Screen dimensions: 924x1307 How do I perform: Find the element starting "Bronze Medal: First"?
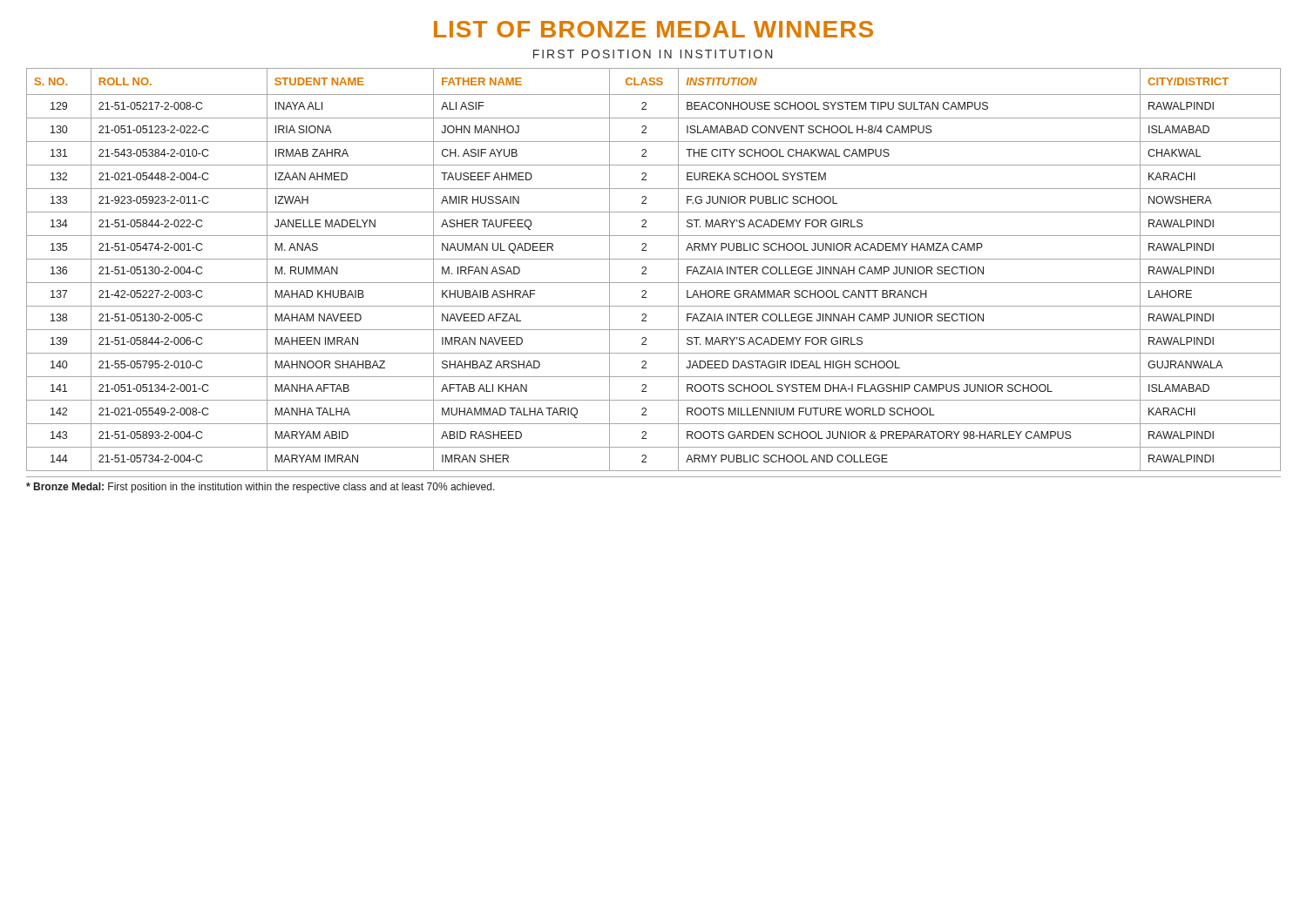tap(261, 487)
